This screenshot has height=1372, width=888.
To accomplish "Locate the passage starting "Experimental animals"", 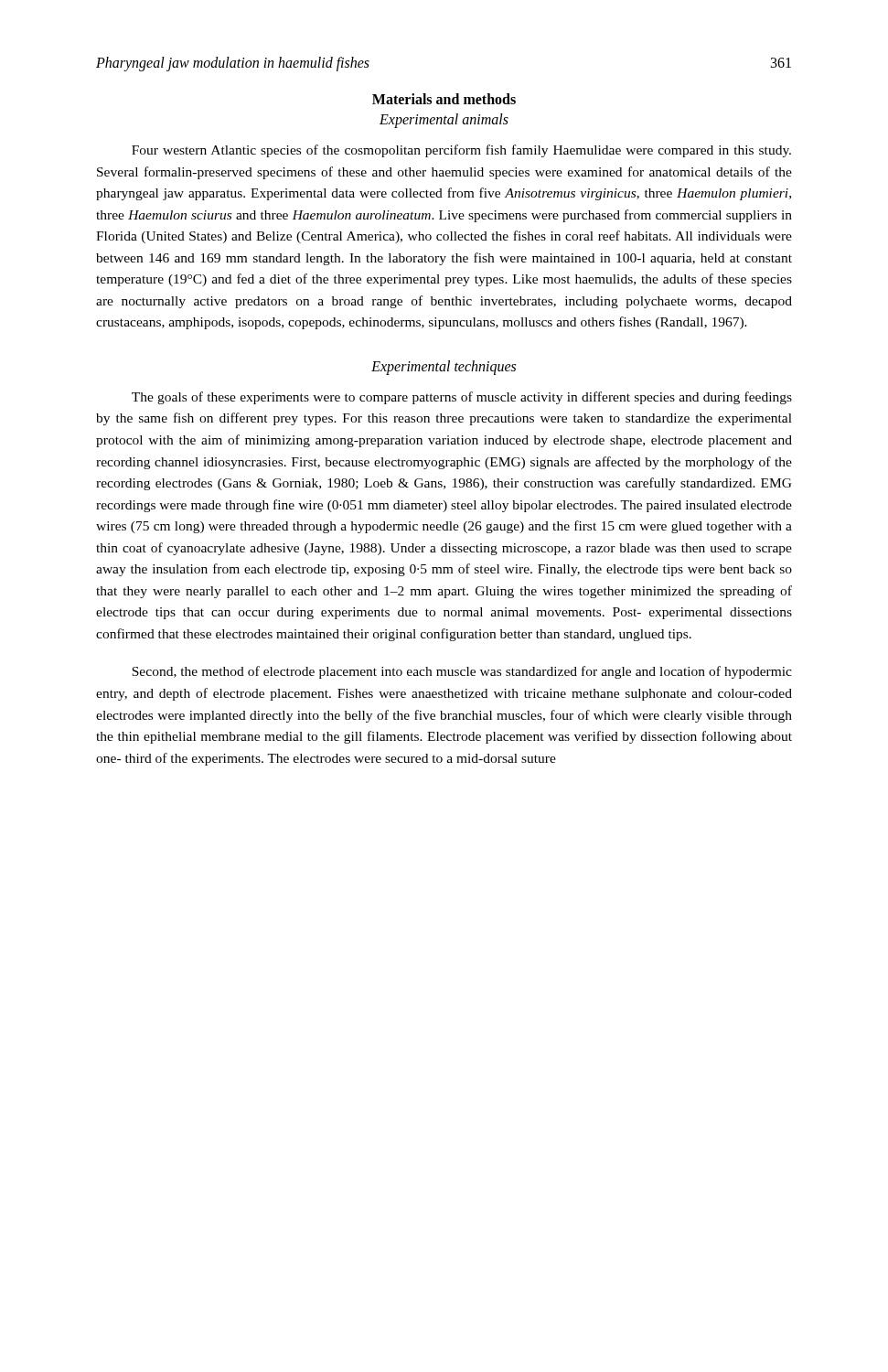I will (444, 119).
